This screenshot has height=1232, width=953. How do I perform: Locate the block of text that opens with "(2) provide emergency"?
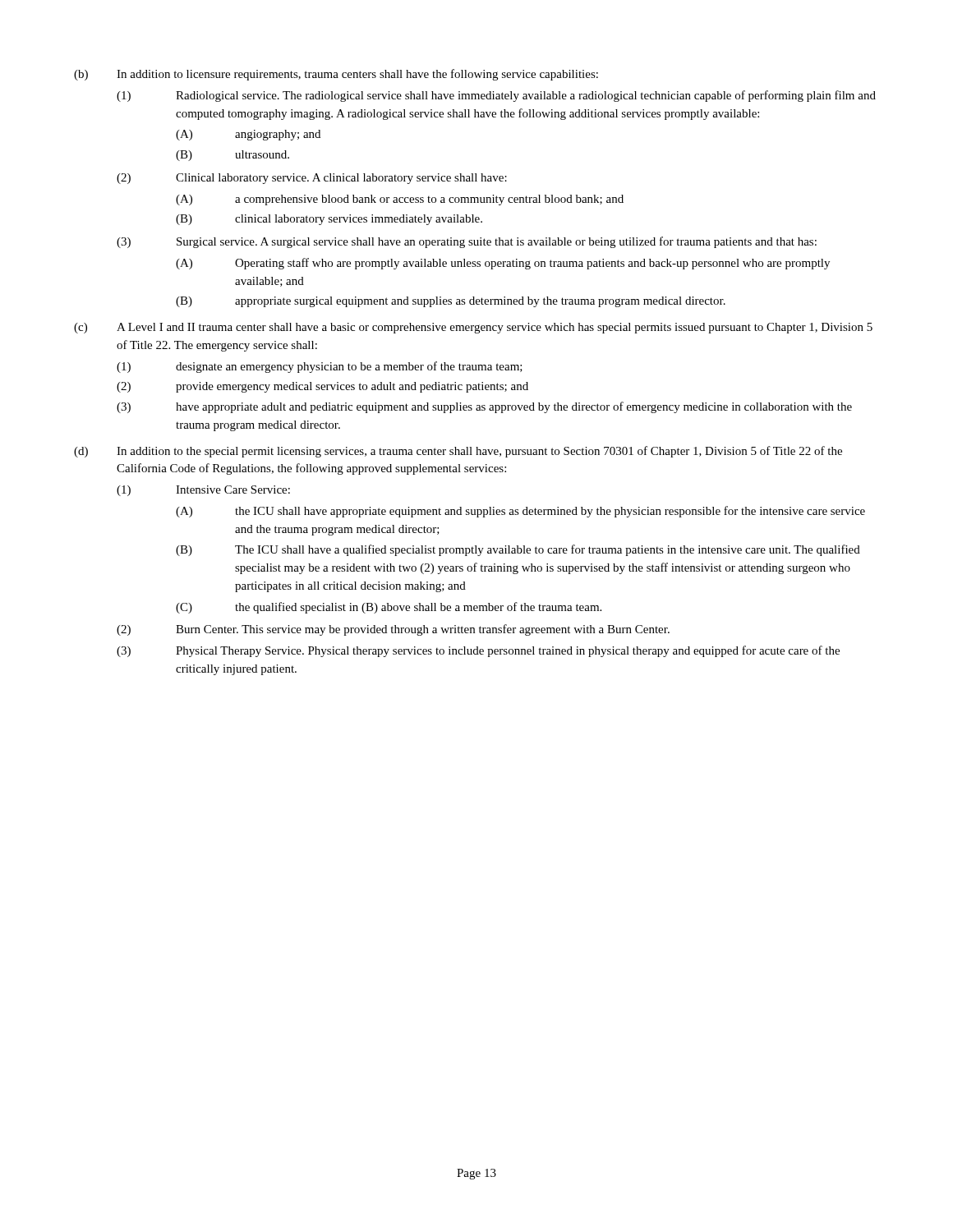498,387
